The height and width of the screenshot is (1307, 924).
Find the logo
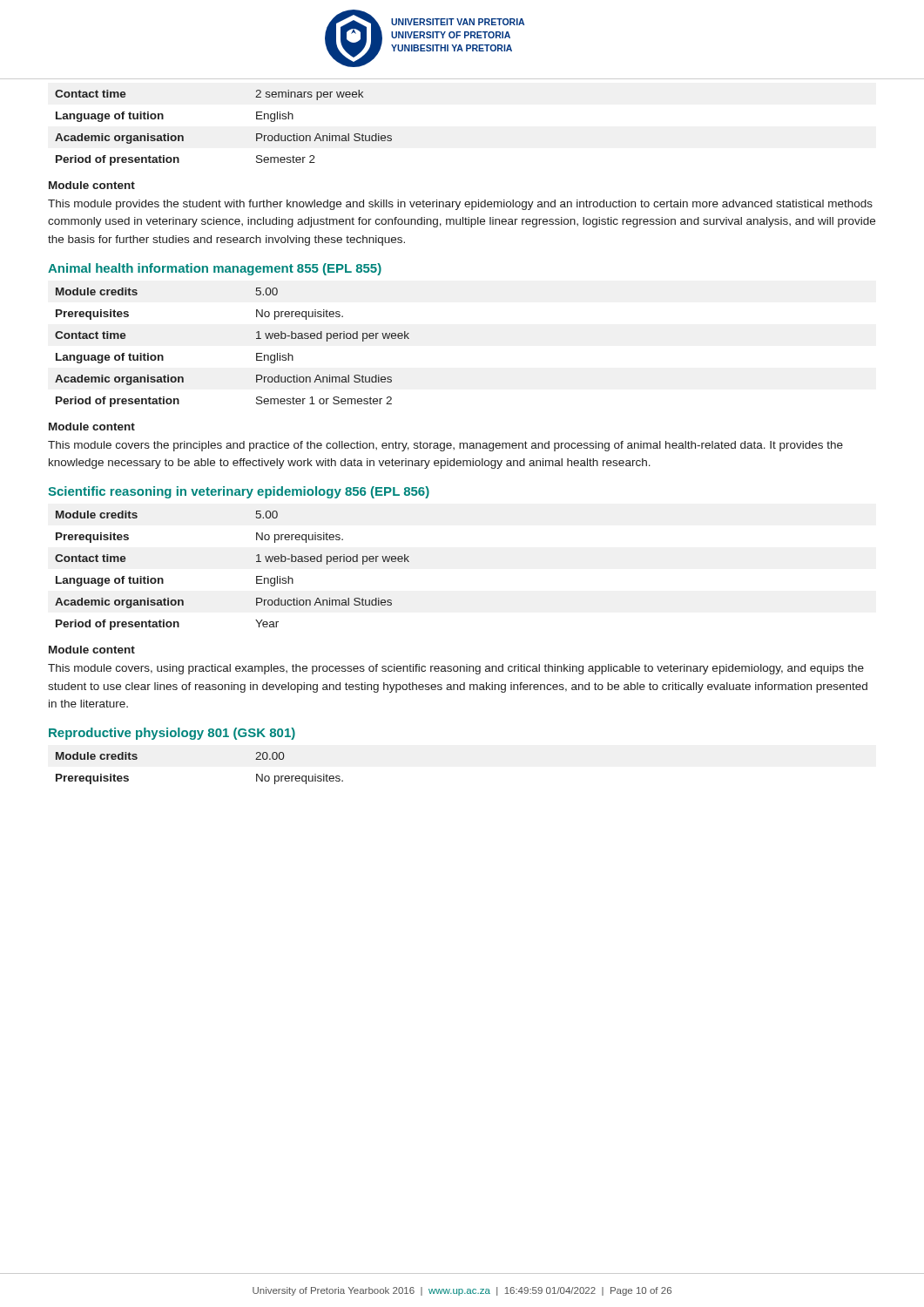(462, 39)
